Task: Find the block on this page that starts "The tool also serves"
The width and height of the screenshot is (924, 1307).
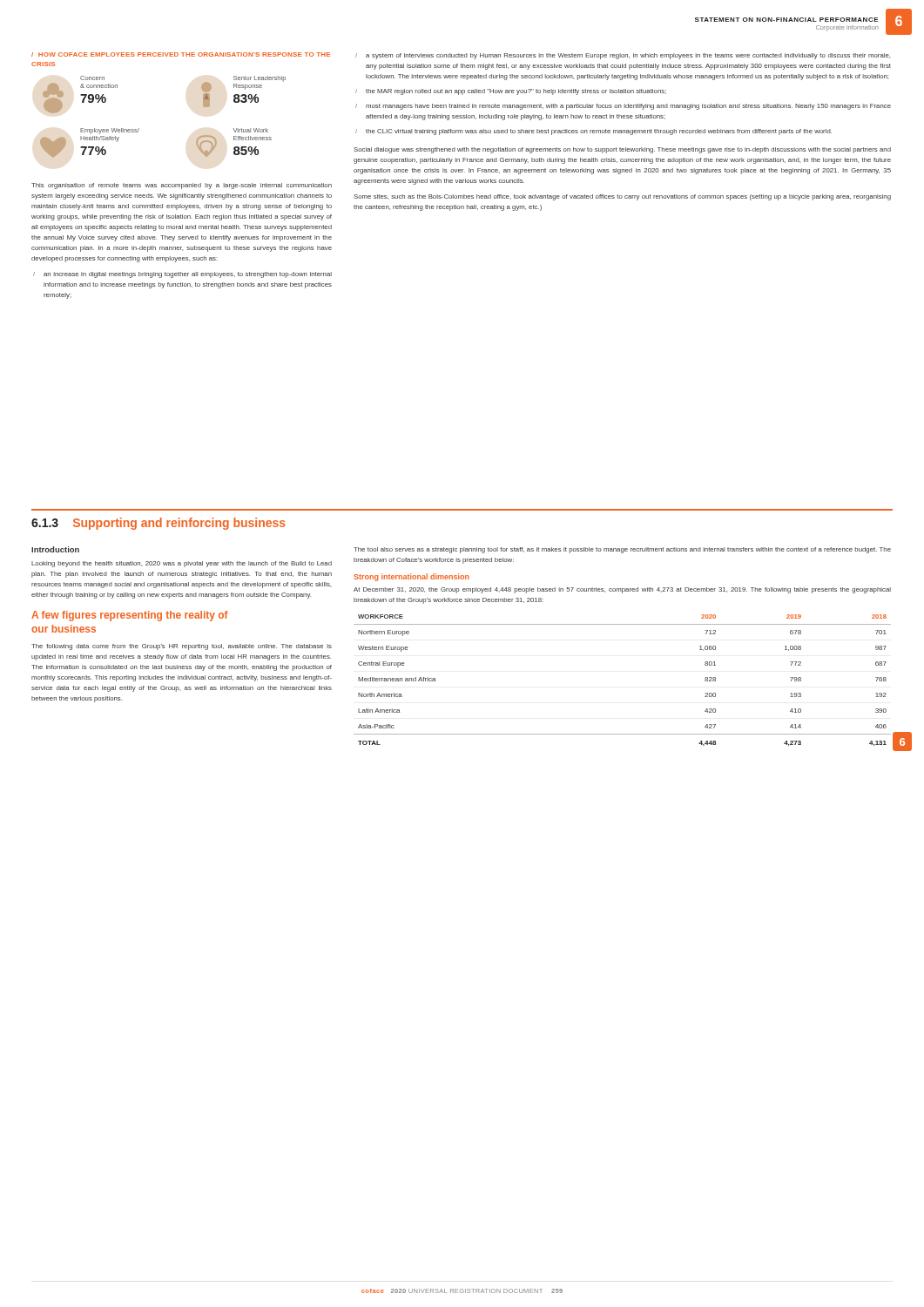Action: (x=622, y=555)
